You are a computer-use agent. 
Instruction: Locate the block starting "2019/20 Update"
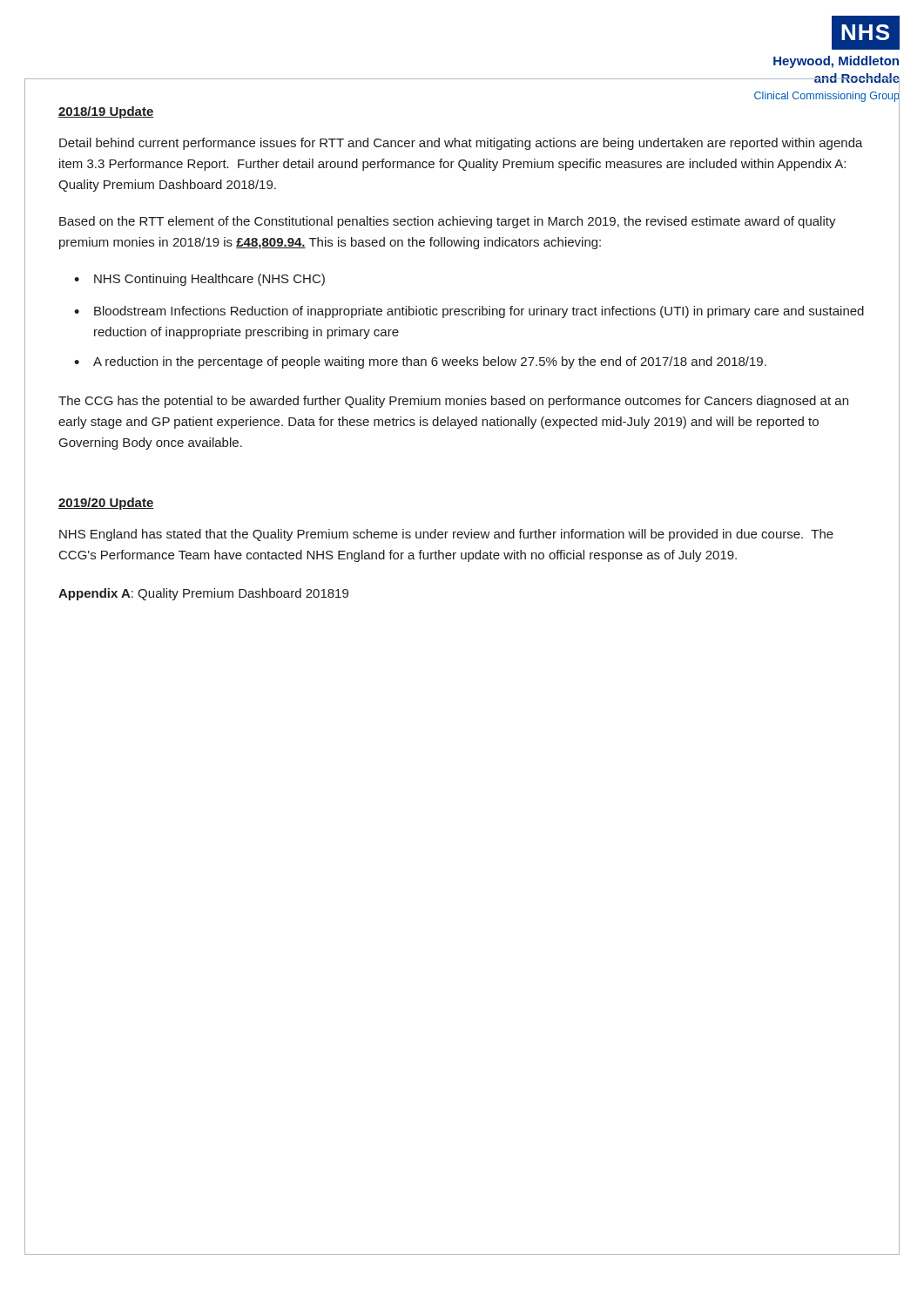[x=106, y=502]
